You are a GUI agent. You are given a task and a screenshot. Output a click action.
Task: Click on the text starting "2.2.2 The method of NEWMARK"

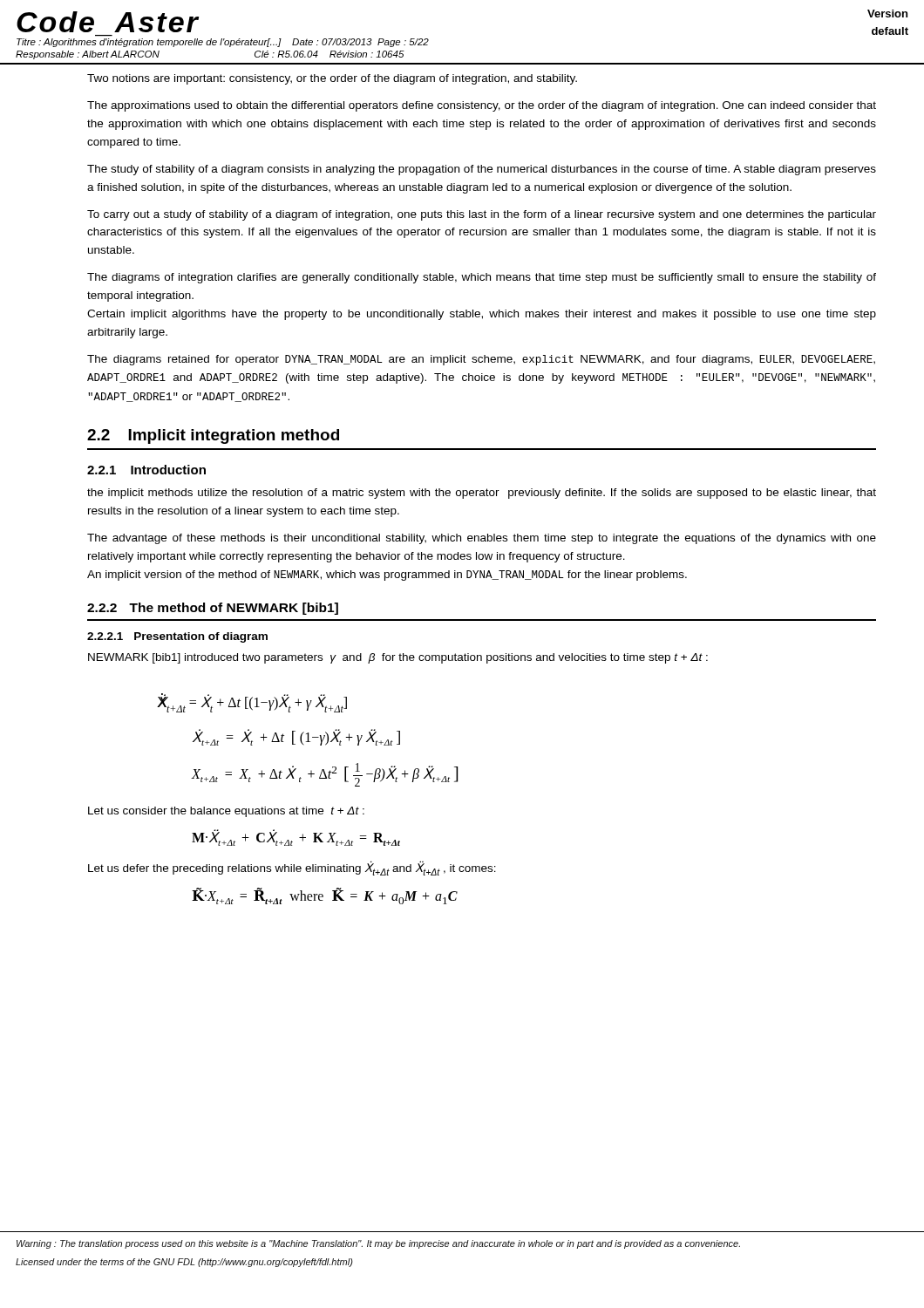coord(213,608)
